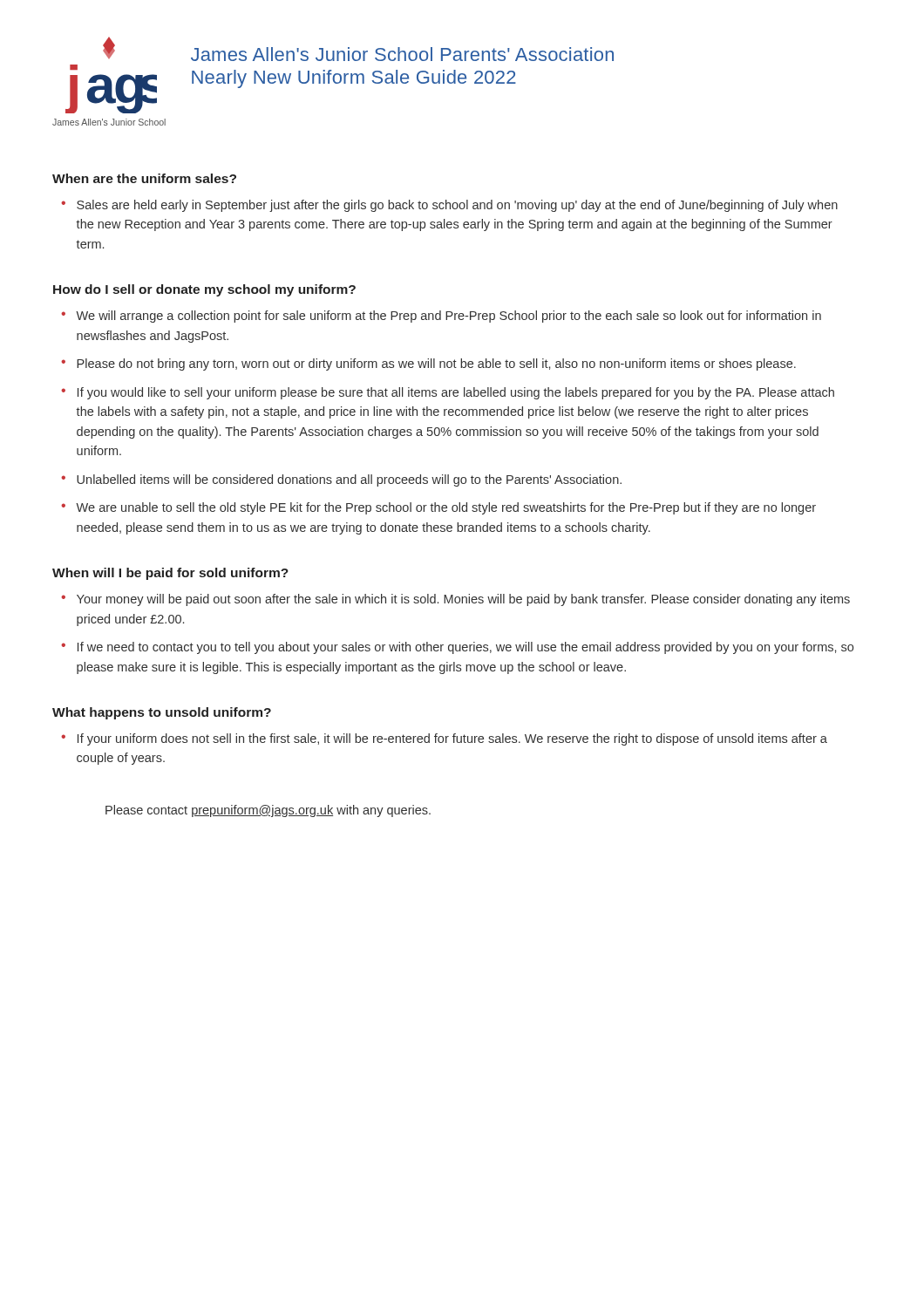Where is the section header that starts "How do I sell or donate"?
Screen dimensions: 1308x924
point(204,289)
